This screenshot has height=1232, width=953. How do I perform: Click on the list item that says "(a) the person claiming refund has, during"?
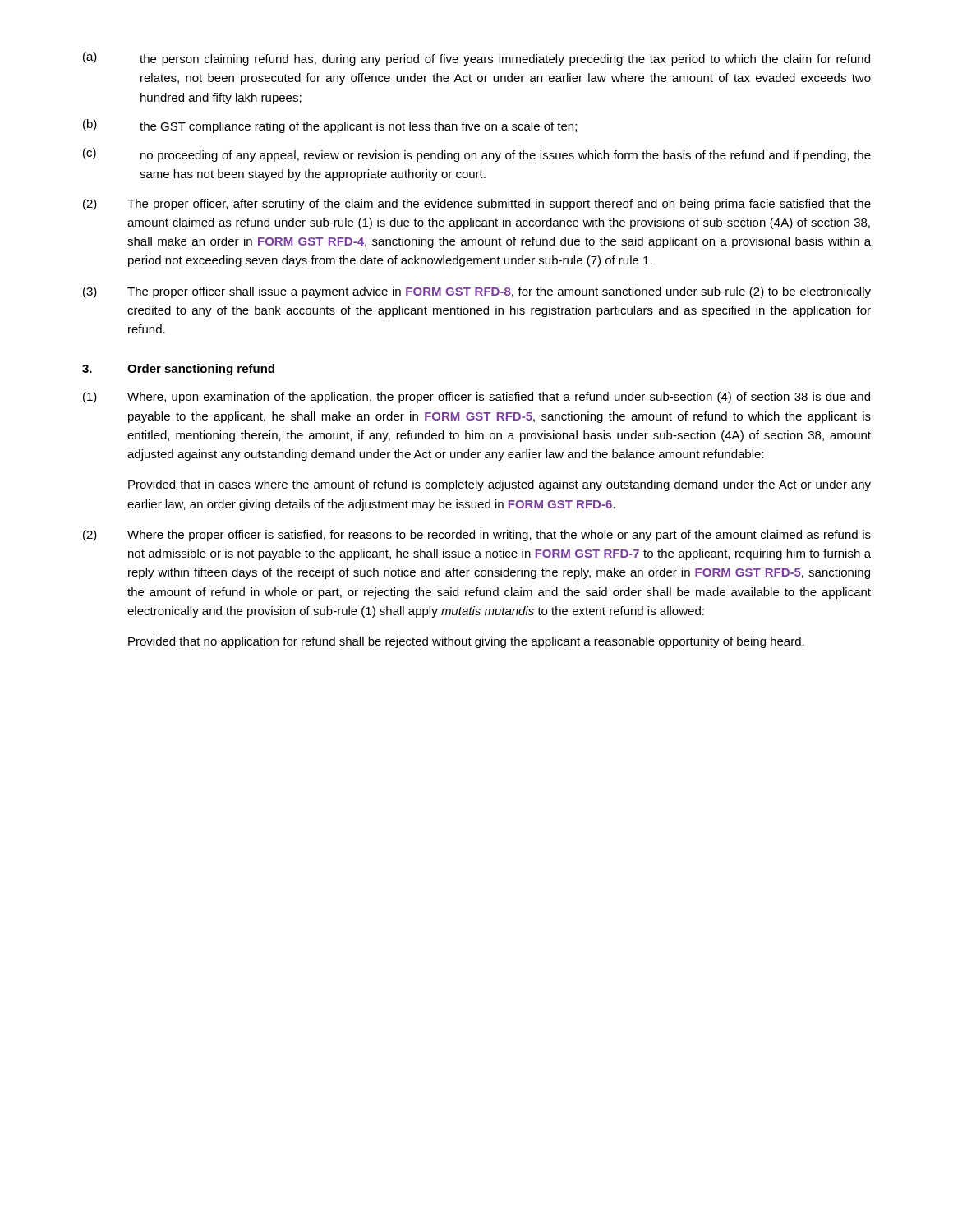pyautogui.click(x=476, y=78)
